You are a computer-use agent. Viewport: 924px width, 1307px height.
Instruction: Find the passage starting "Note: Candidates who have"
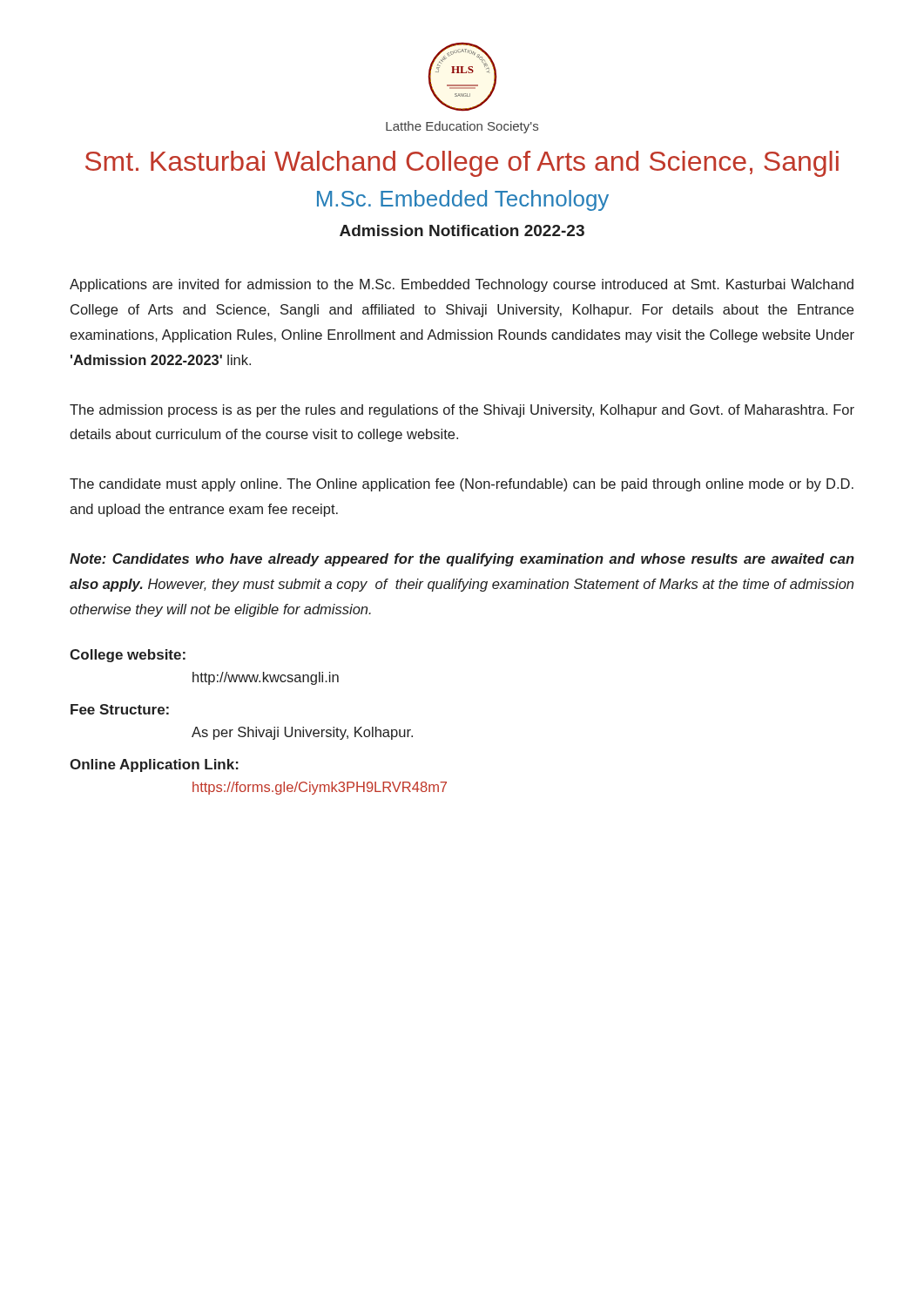pyautogui.click(x=462, y=584)
